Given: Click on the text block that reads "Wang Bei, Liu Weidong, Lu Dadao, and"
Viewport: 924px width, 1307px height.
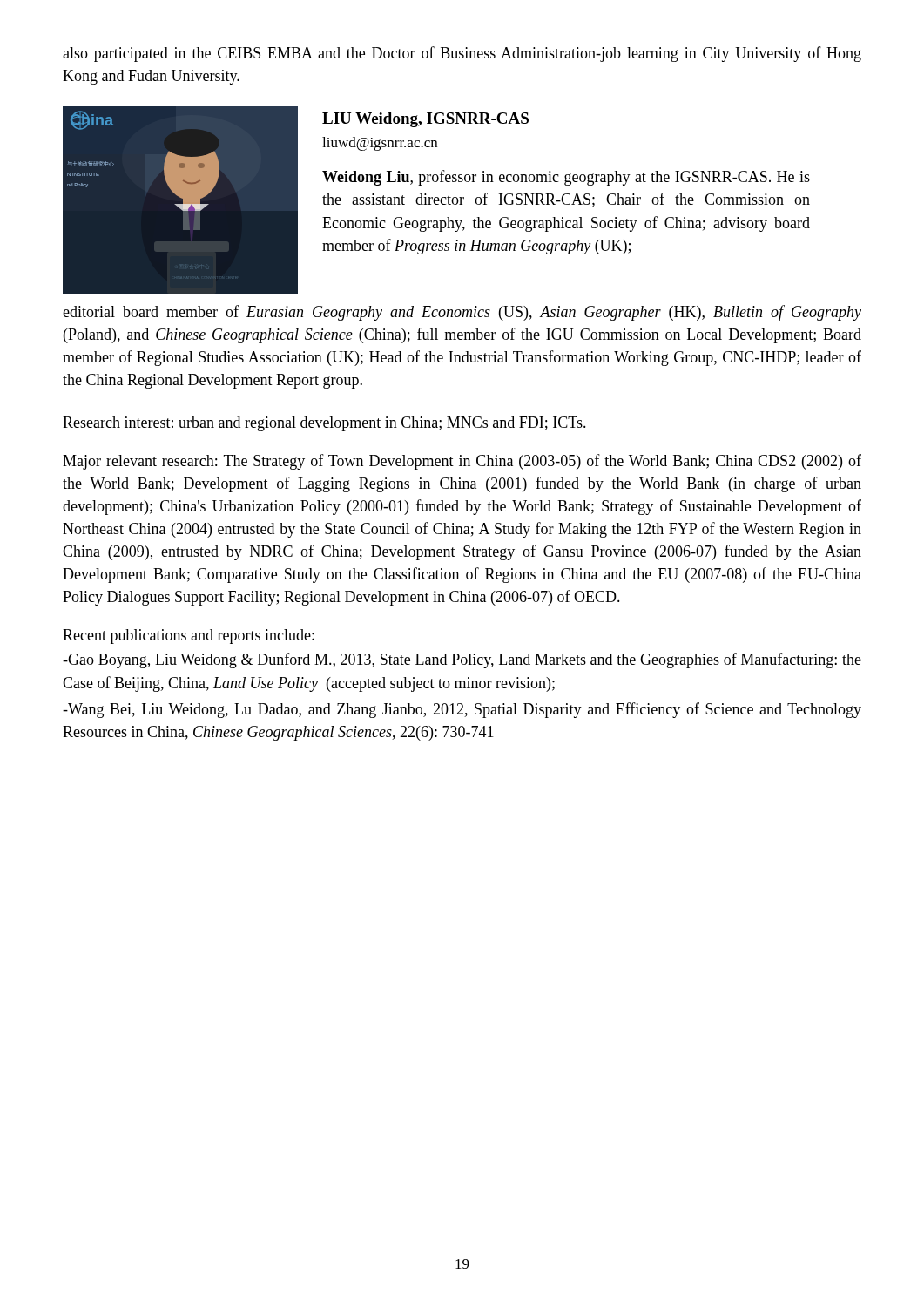Looking at the screenshot, I should click(x=462, y=720).
